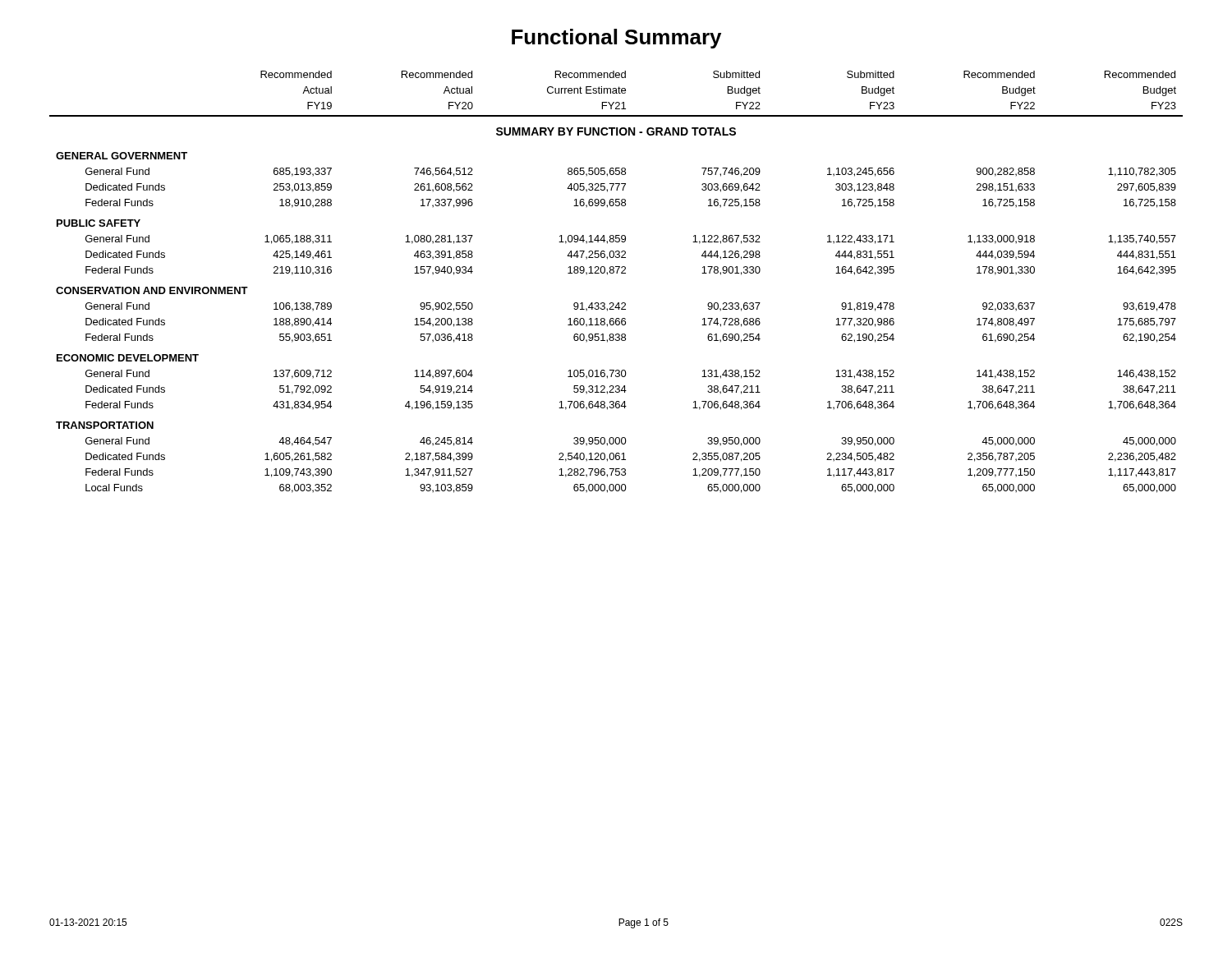This screenshot has width=1232, height=953.
Task: Click where it says "SUMMARY BY FUNCTION - GRAND TOTALS"
Action: point(616,131)
